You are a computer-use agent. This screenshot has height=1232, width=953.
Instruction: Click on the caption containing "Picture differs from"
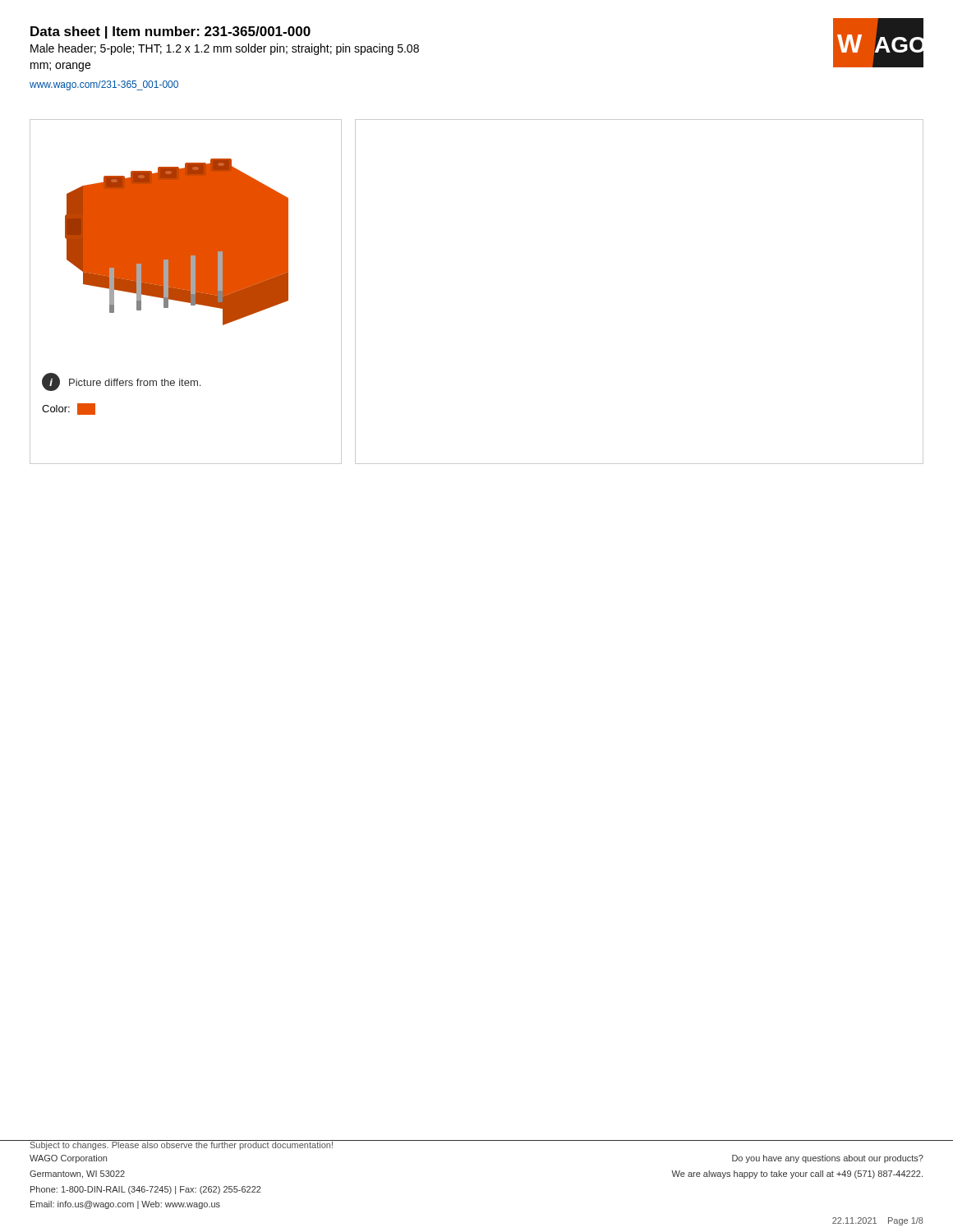135,382
